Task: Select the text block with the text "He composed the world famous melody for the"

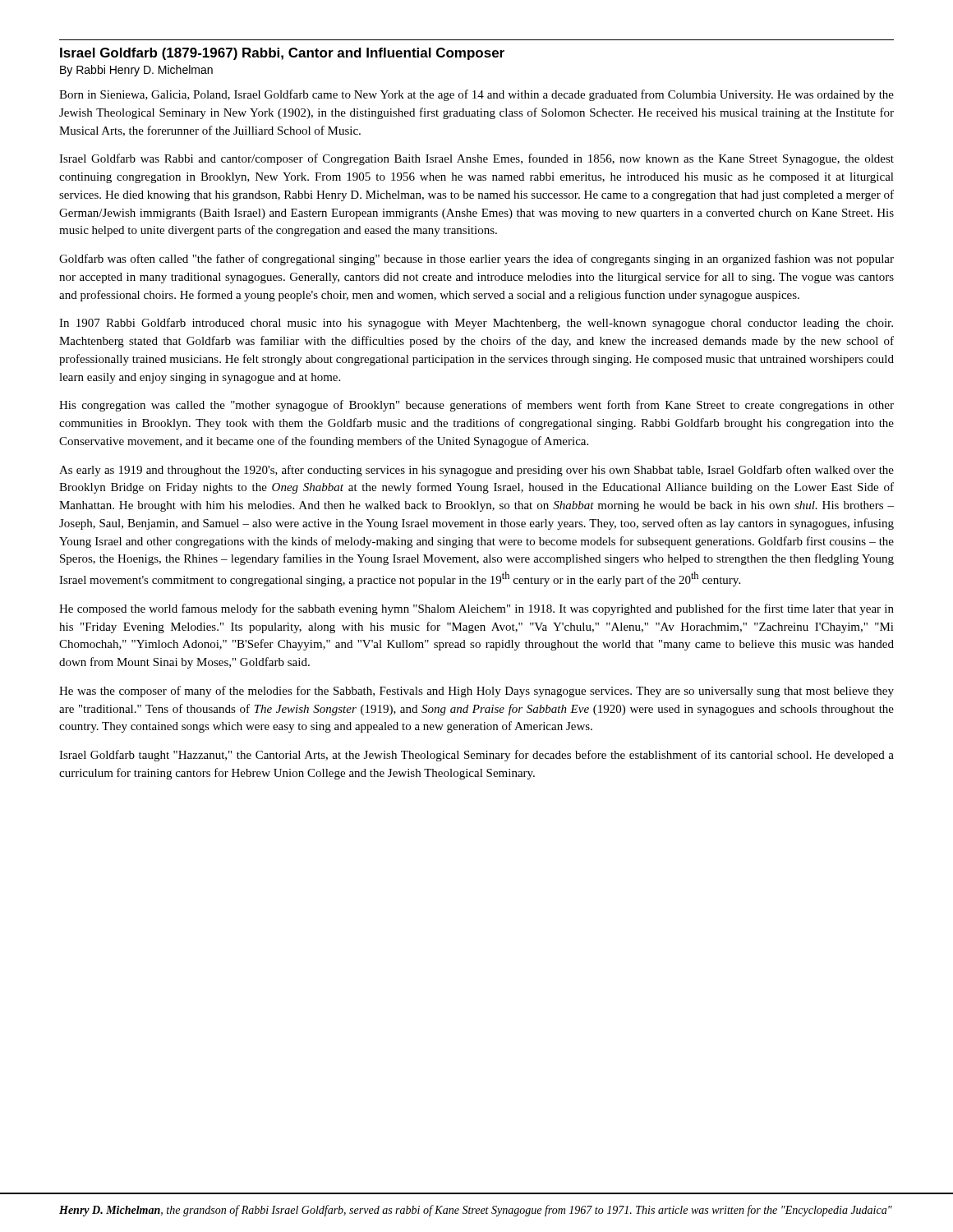Action: [476, 635]
